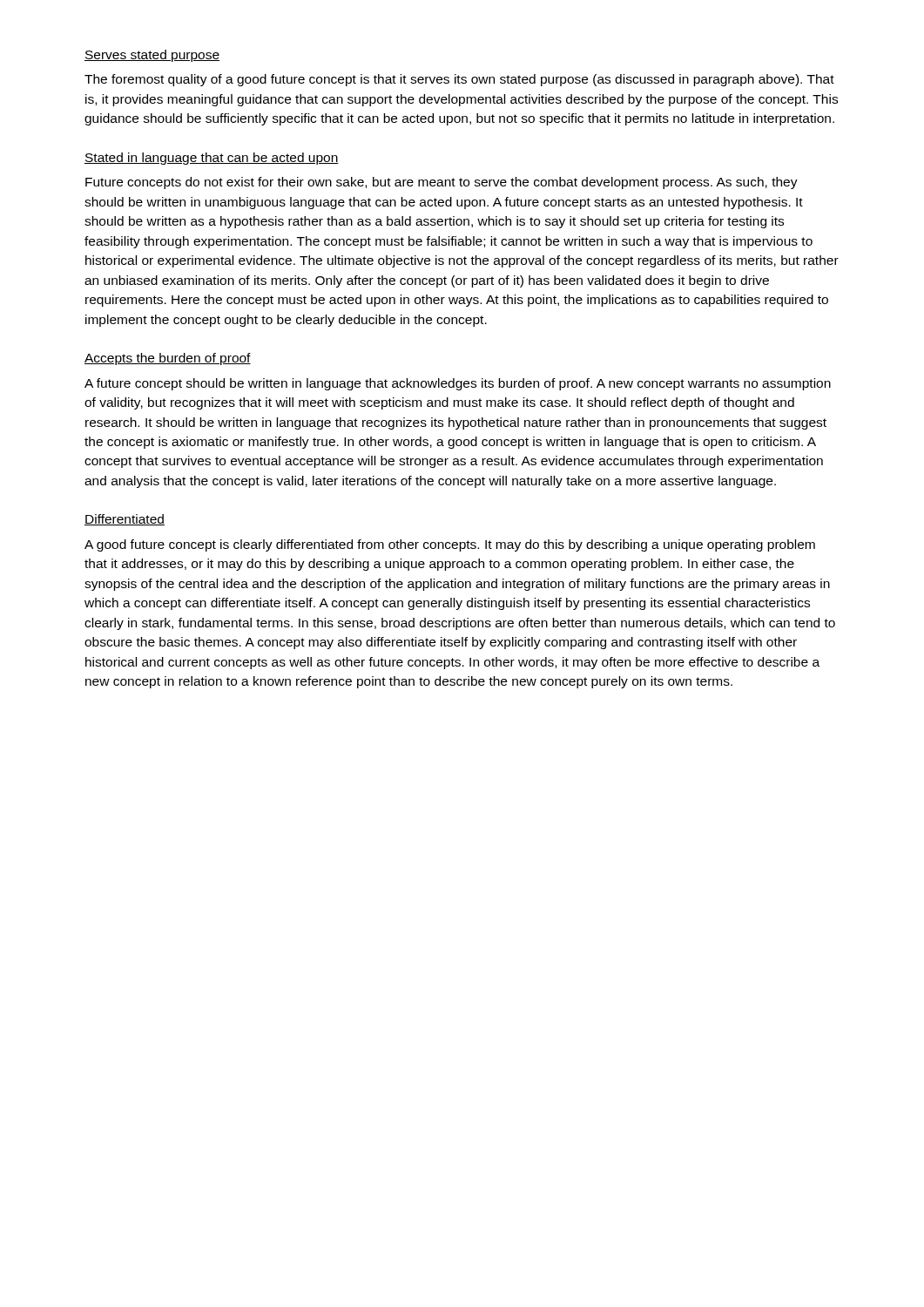Point to the element starting "A good future concept is clearly"

(460, 613)
